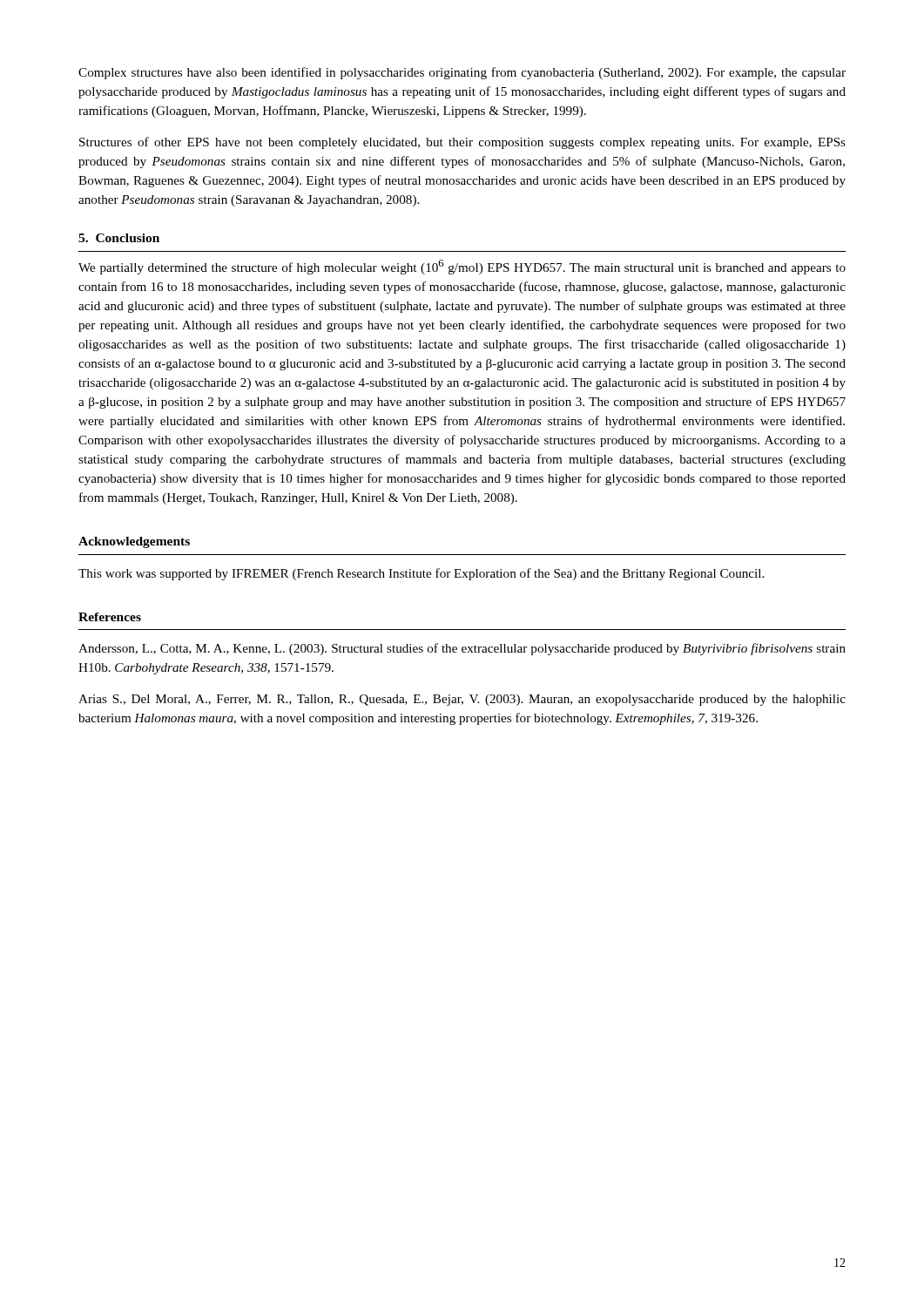924x1307 pixels.
Task: Click on the block starting "This work was supported by IFREMER (French"
Action: [x=462, y=573]
